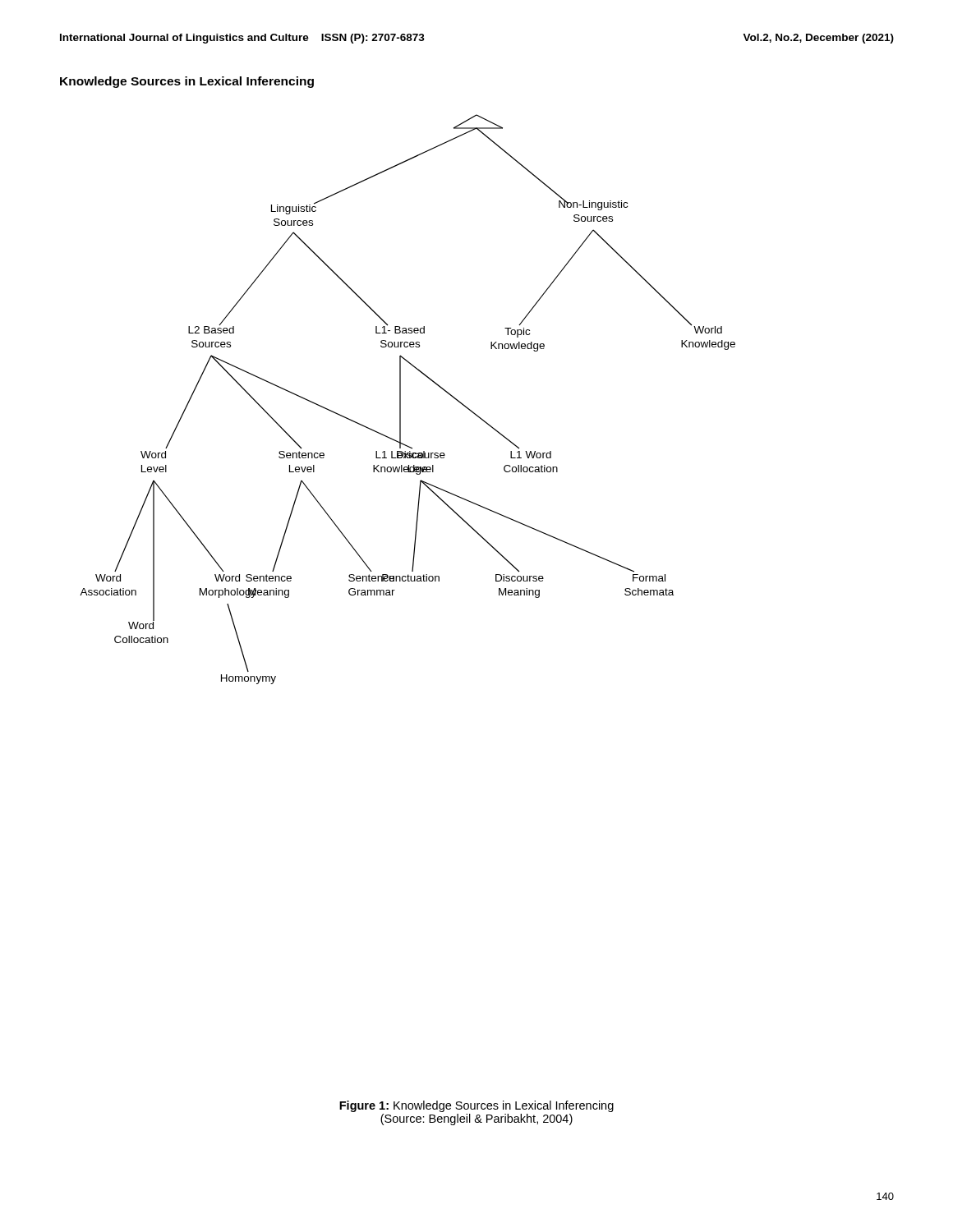Click on the block starting "Knowledge Sources in"

coord(187,81)
